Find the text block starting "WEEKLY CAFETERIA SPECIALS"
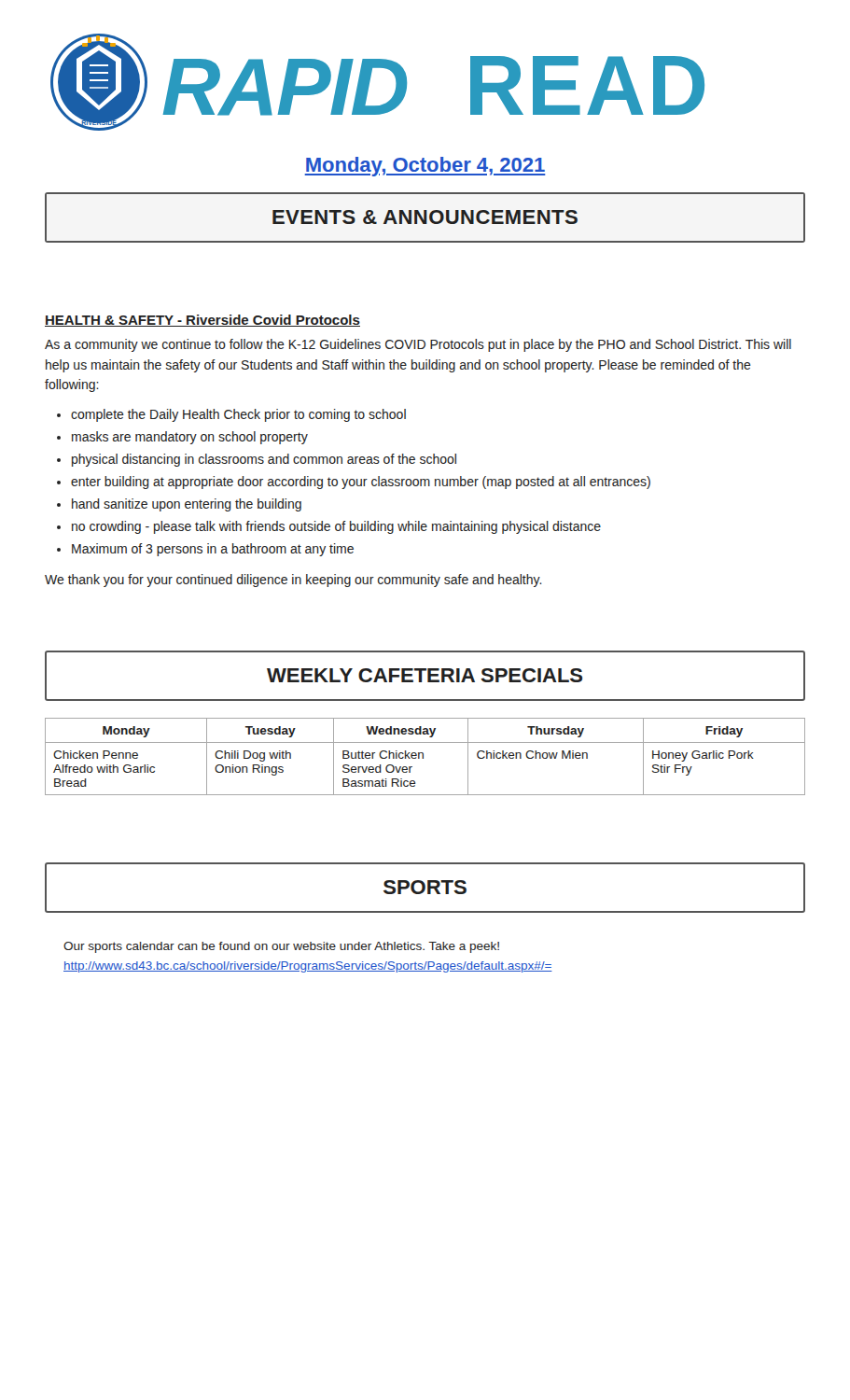Image resolution: width=850 pixels, height=1400 pixels. (x=425, y=676)
